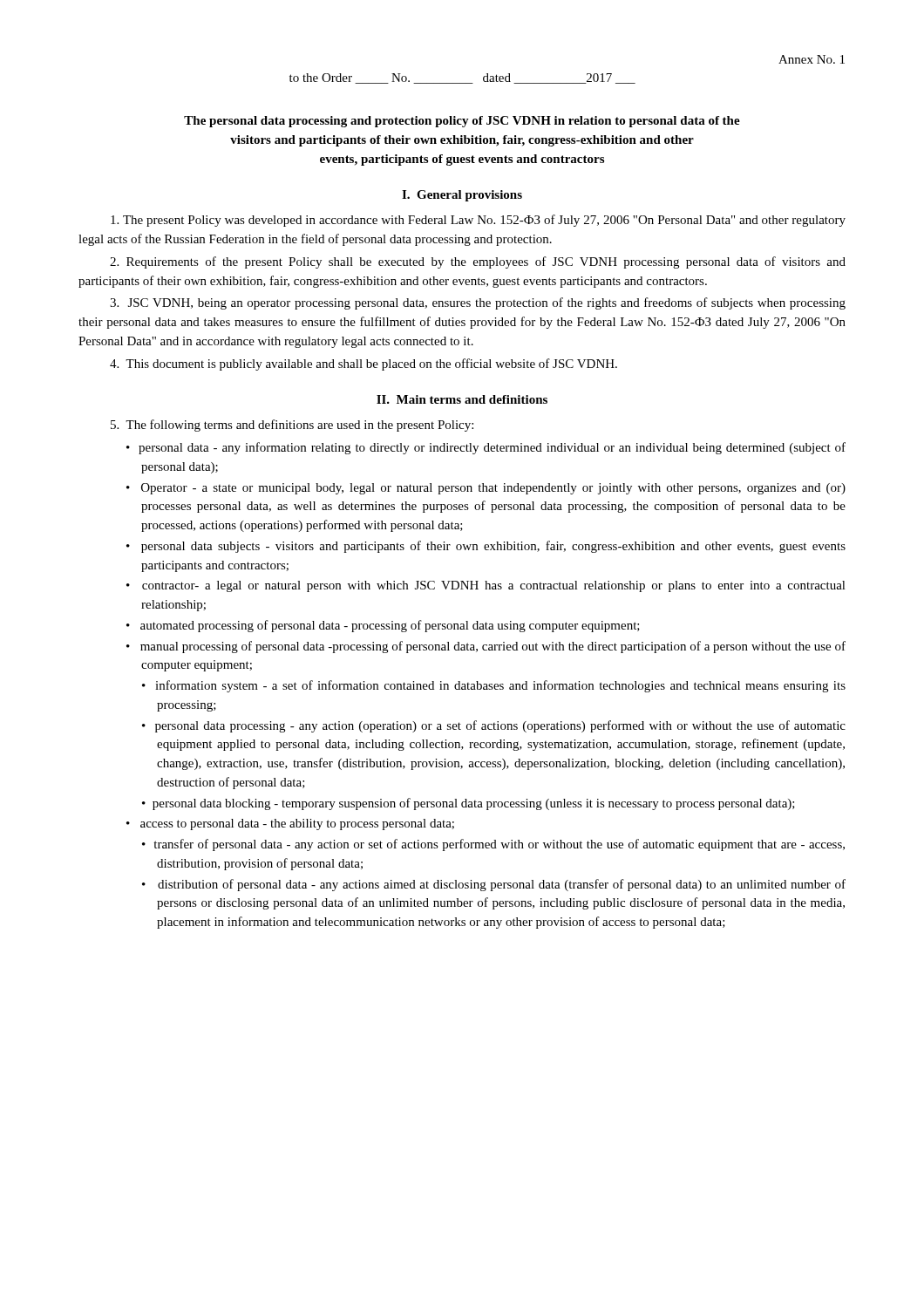Point to the block beginning "Requirements of the present Policy shall be executed"
Screen dimensions: 1308x924
[462, 271]
